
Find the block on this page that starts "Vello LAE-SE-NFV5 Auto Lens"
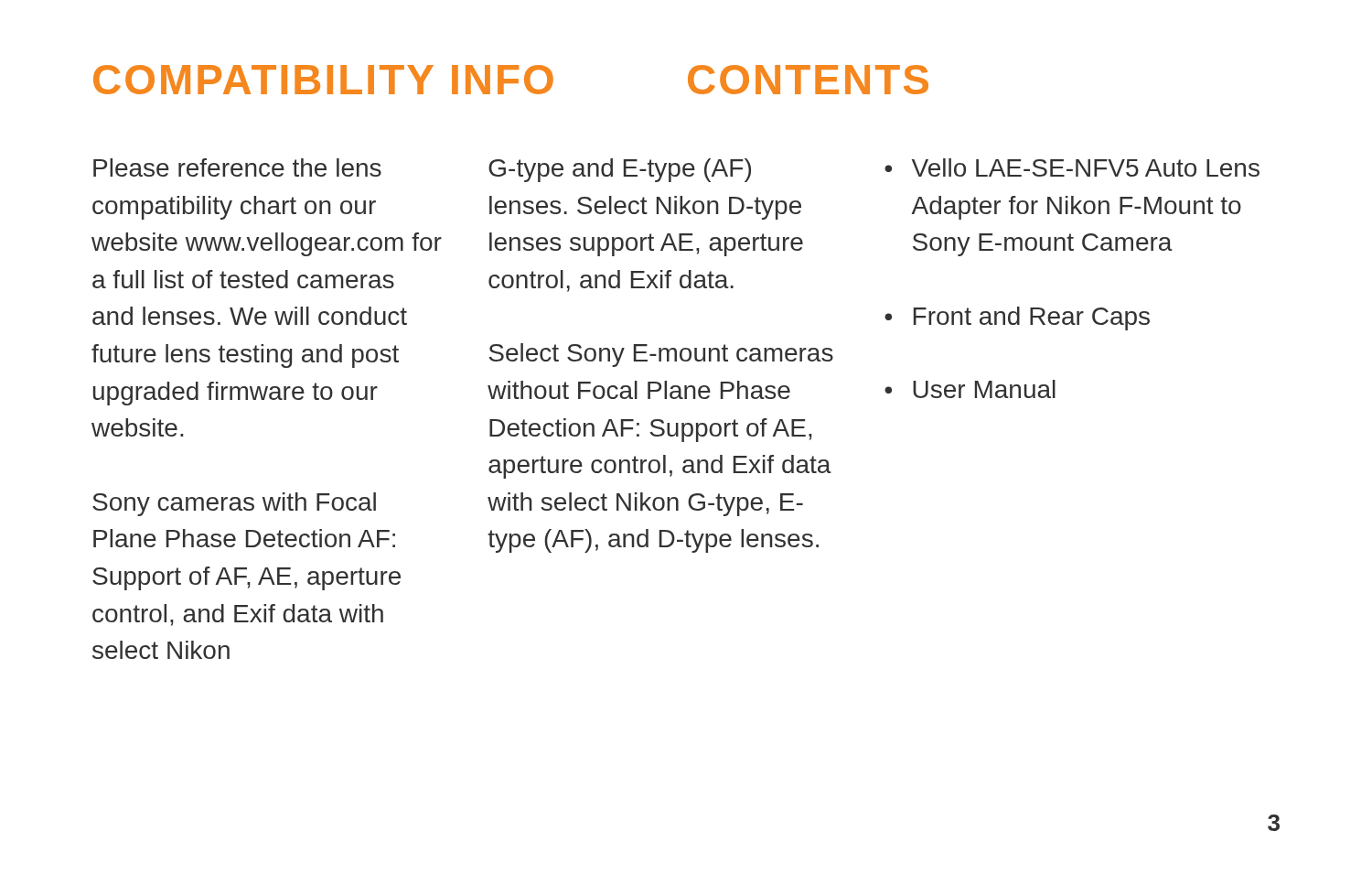pos(1086,205)
